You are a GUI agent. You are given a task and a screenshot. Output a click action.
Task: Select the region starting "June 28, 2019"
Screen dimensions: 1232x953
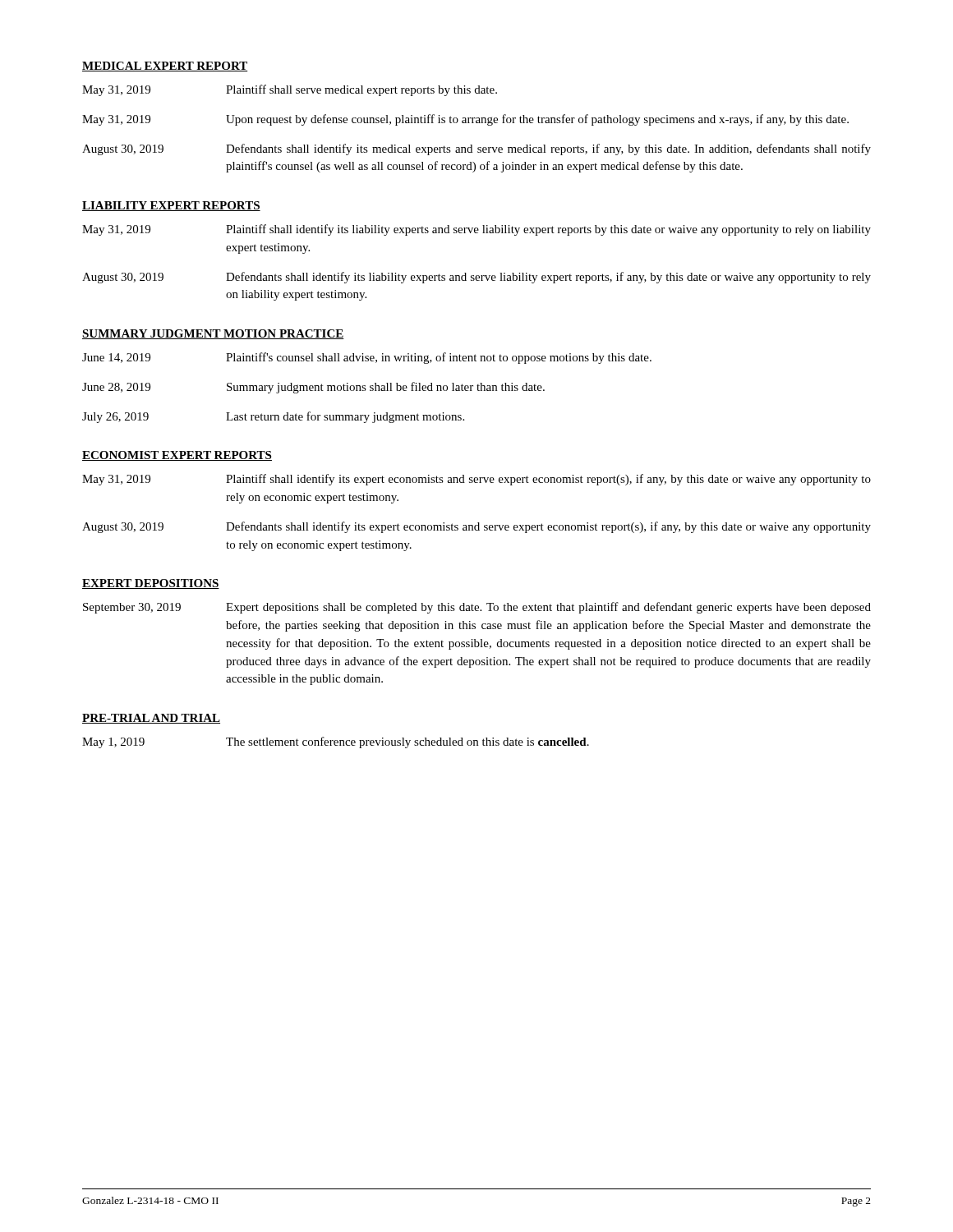[x=476, y=387]
